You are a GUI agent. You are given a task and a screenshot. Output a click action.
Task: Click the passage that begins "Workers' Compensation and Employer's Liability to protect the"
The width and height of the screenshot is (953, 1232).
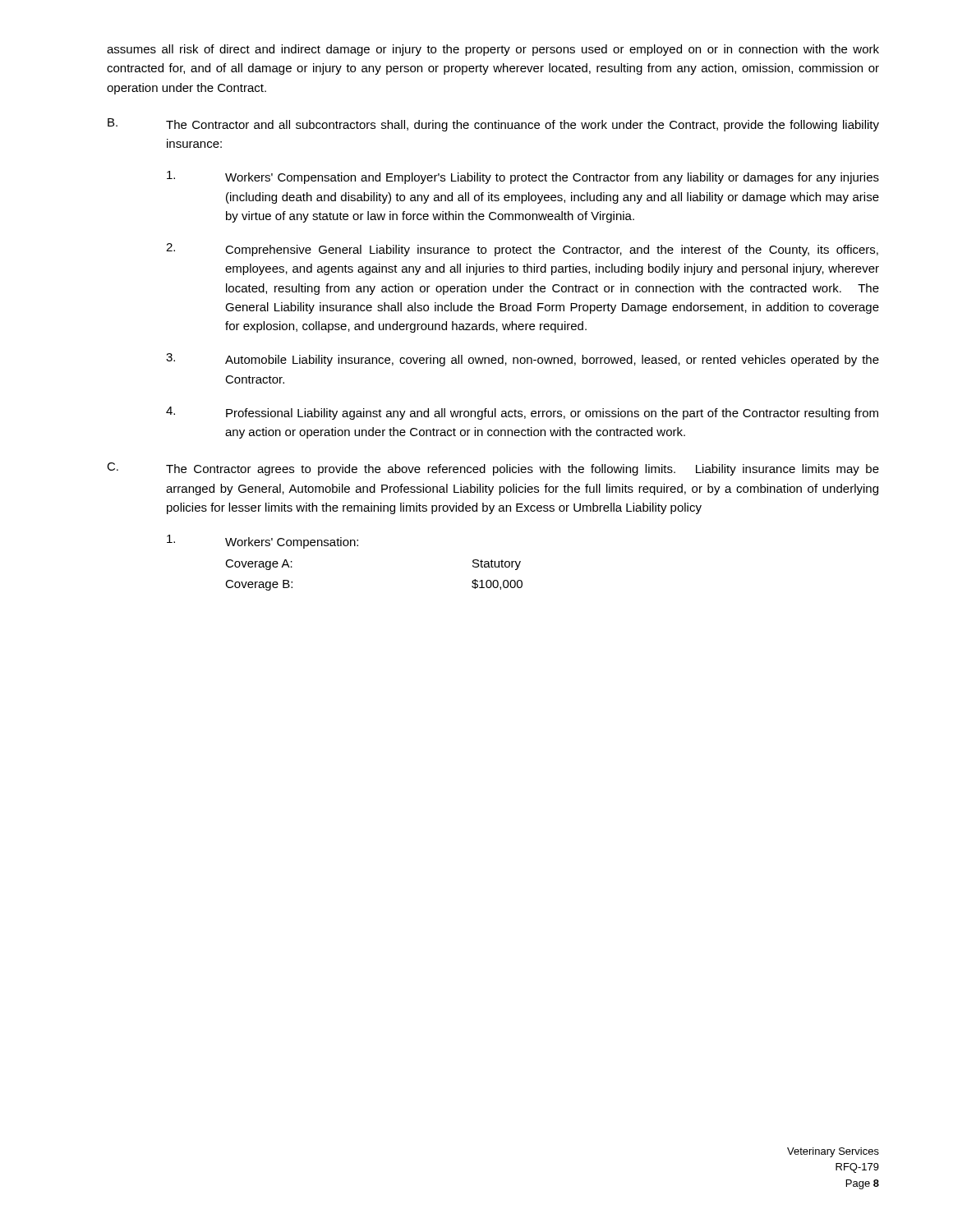(x=522, y=196)
